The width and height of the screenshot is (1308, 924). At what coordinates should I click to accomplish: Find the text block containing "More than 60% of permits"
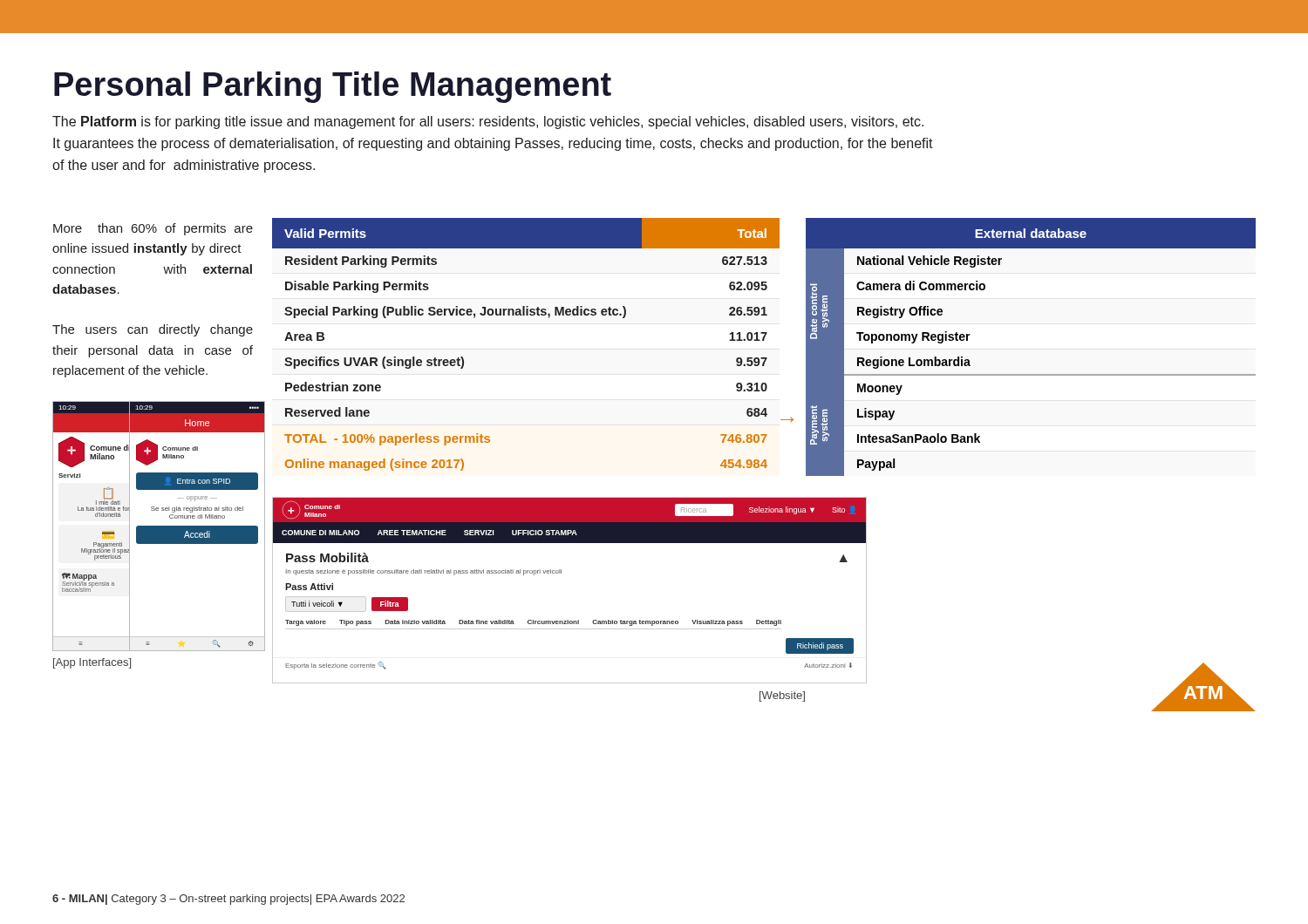(153, 229)
